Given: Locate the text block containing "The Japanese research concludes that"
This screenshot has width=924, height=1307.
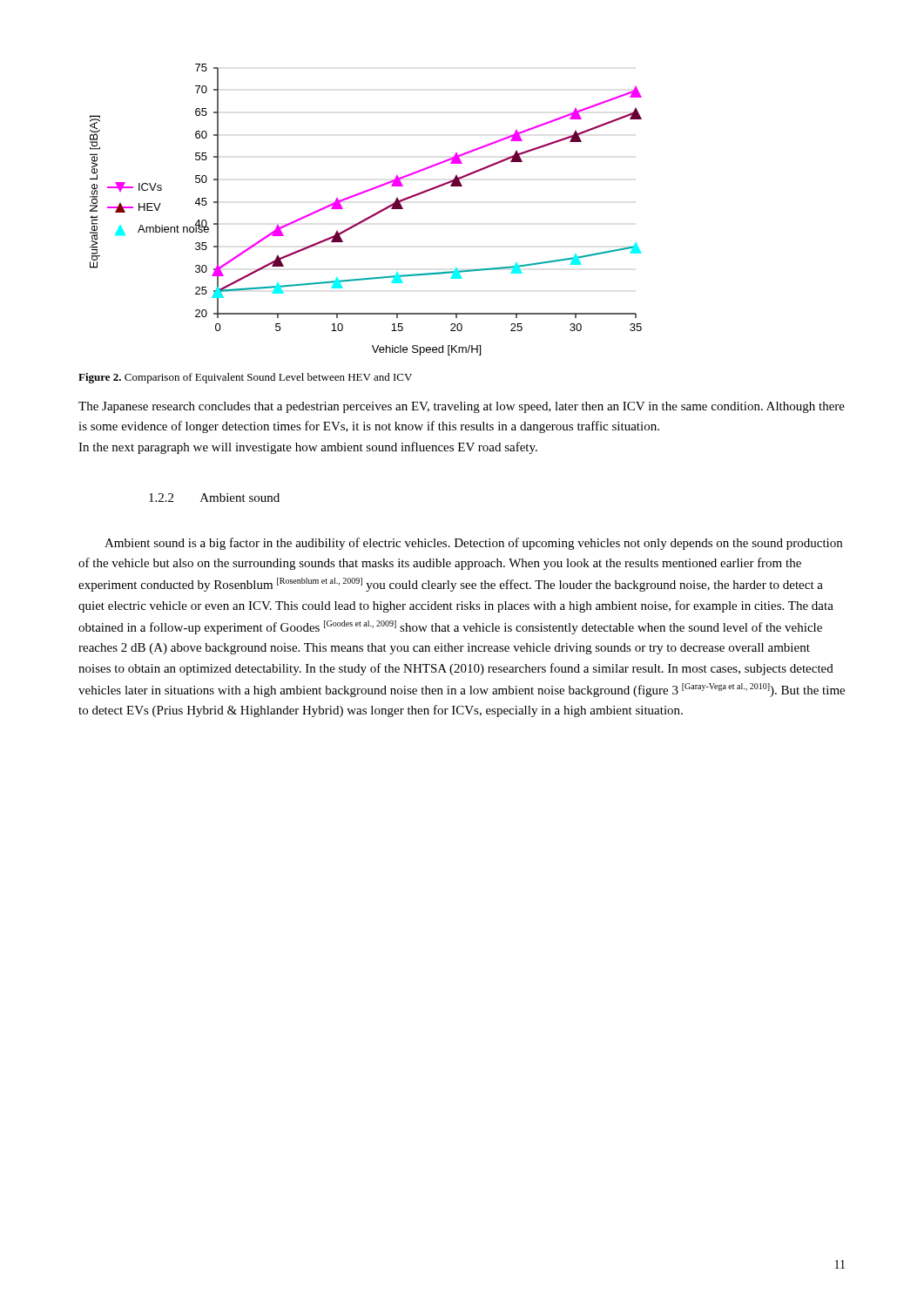Looking at the screenshot, I should tap(462, 416).
